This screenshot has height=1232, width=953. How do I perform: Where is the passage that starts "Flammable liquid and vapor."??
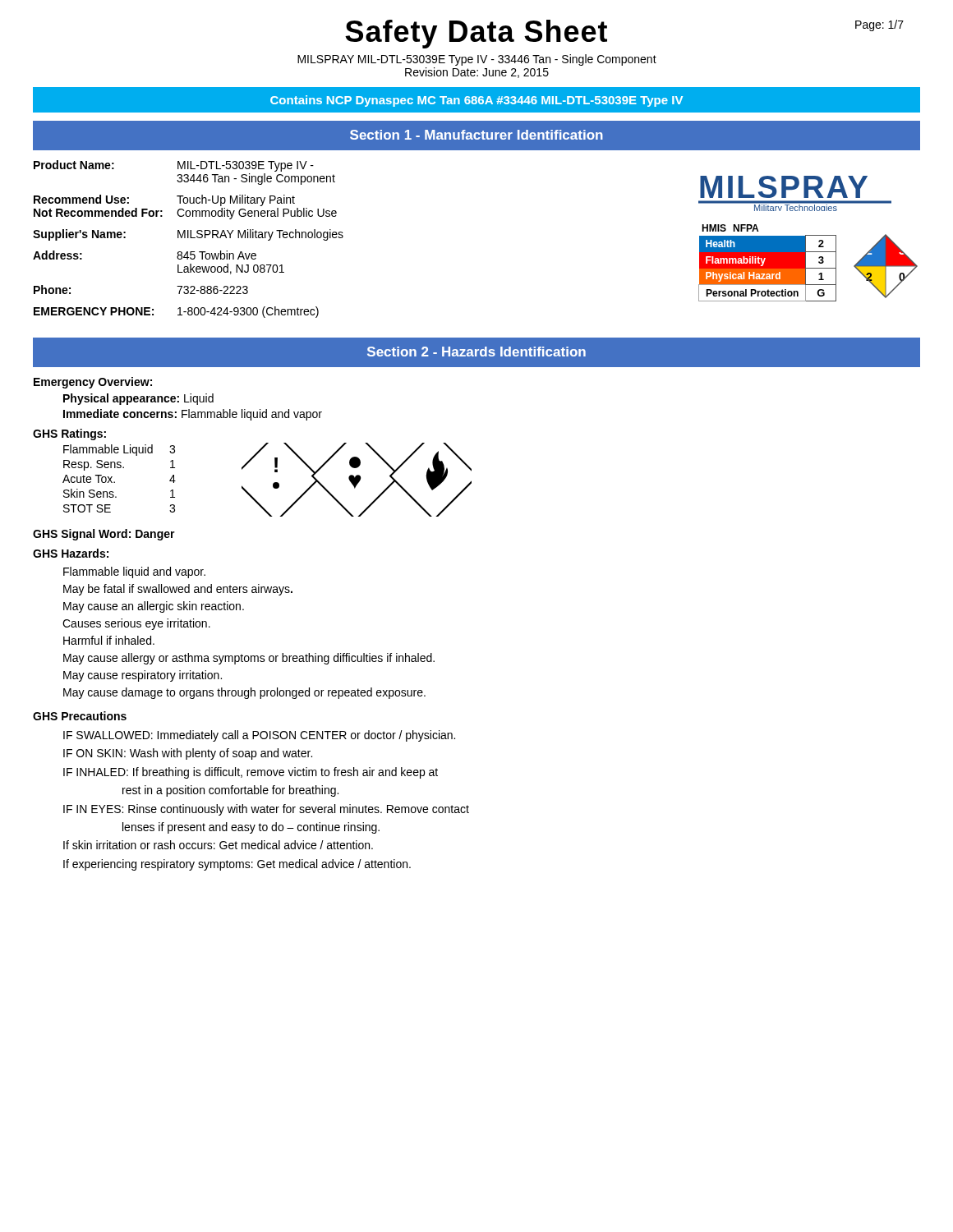(x=134, y=572)
